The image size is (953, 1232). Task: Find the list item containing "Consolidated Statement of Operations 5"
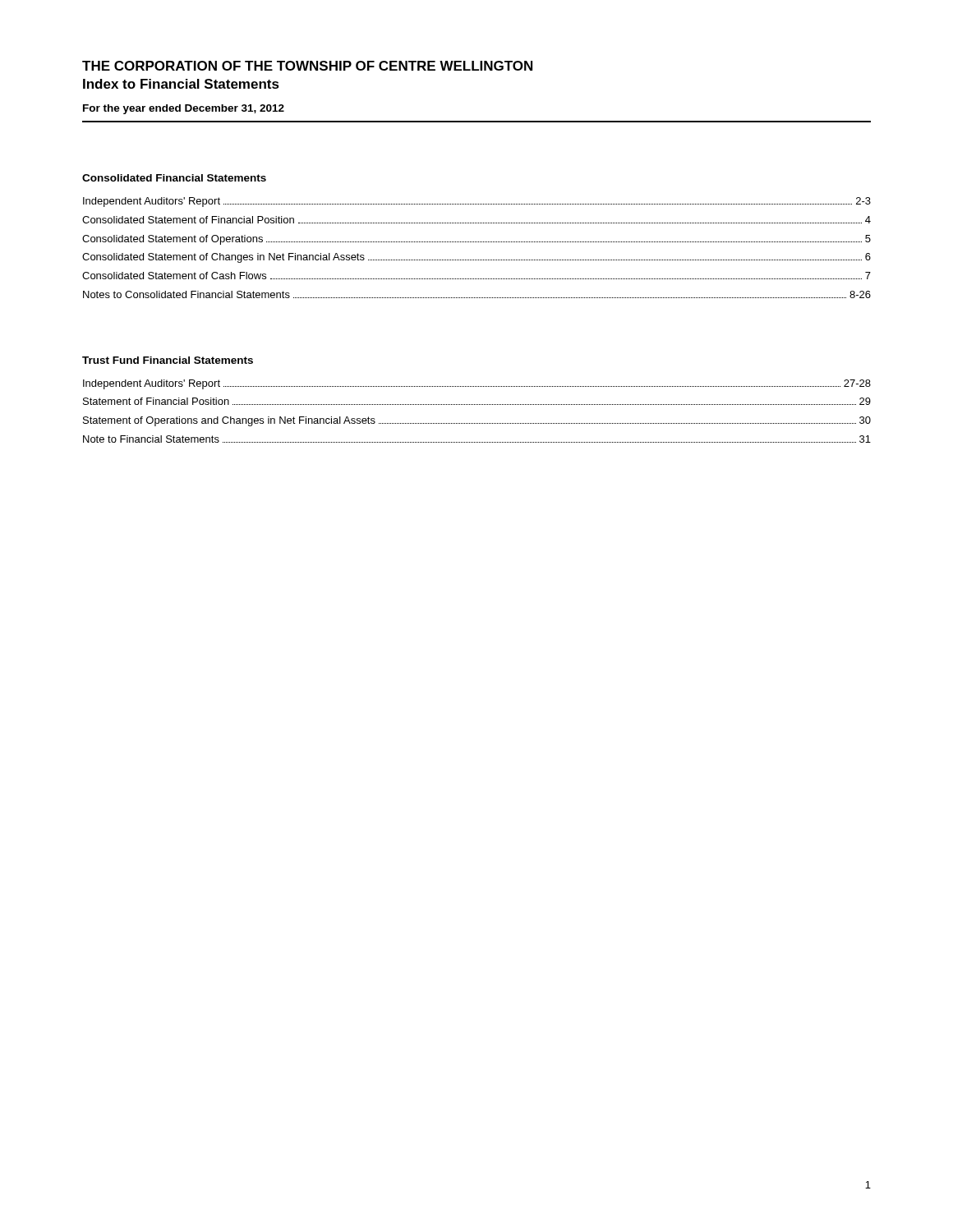(x=476, y=239)
